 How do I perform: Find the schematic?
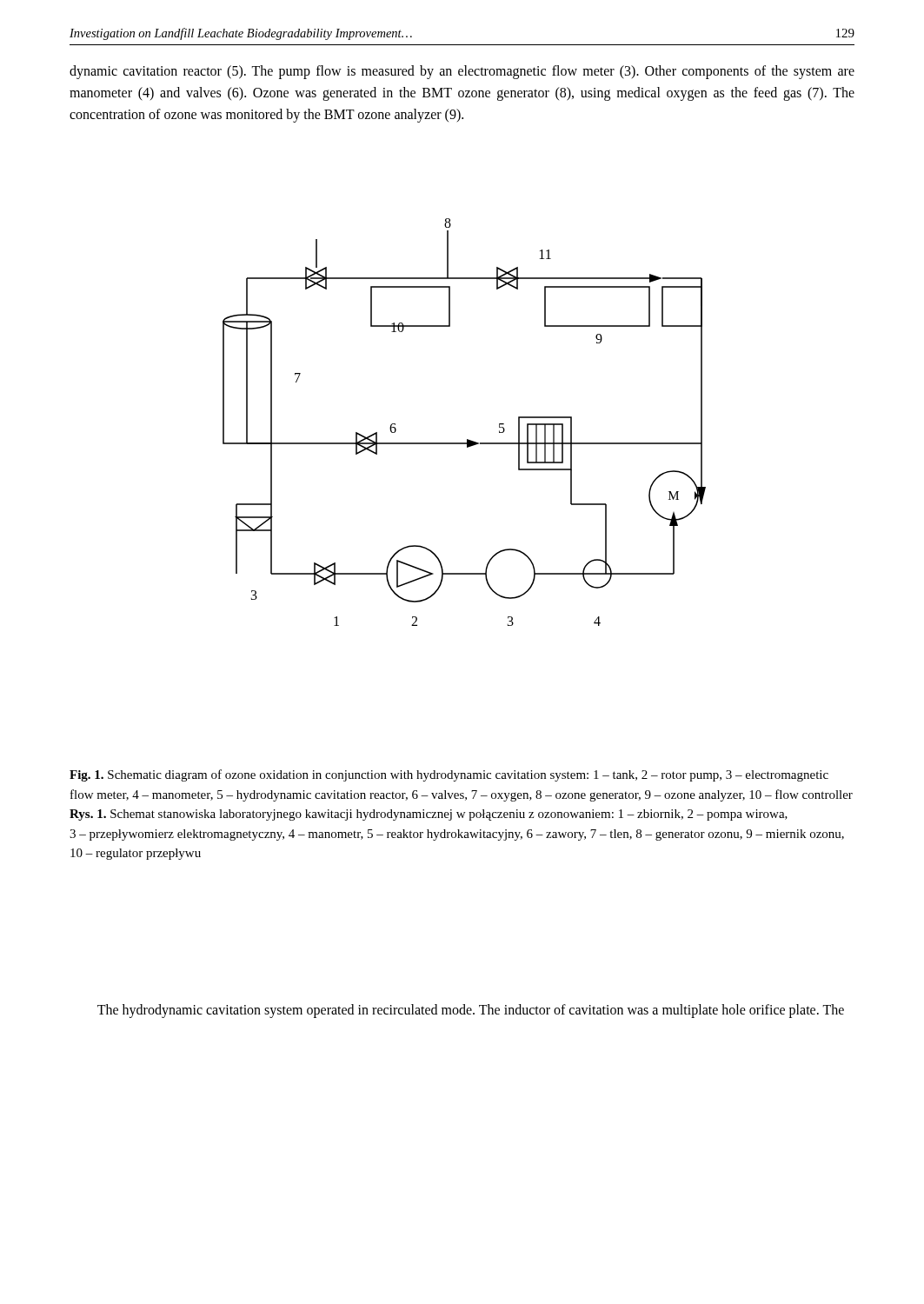pyautogui.click(x=462, y=478)
